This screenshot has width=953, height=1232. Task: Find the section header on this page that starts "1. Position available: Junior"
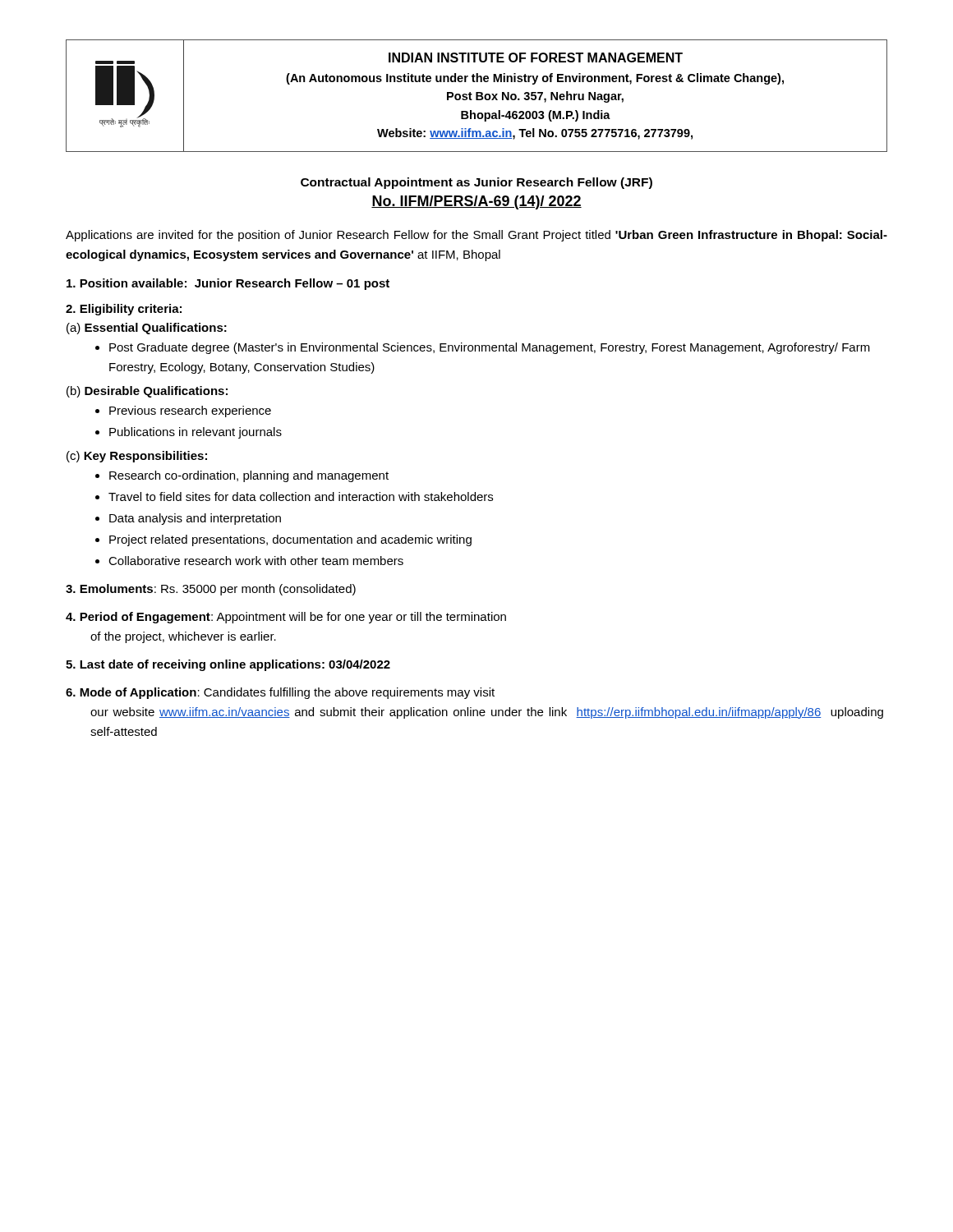[228, 283]
